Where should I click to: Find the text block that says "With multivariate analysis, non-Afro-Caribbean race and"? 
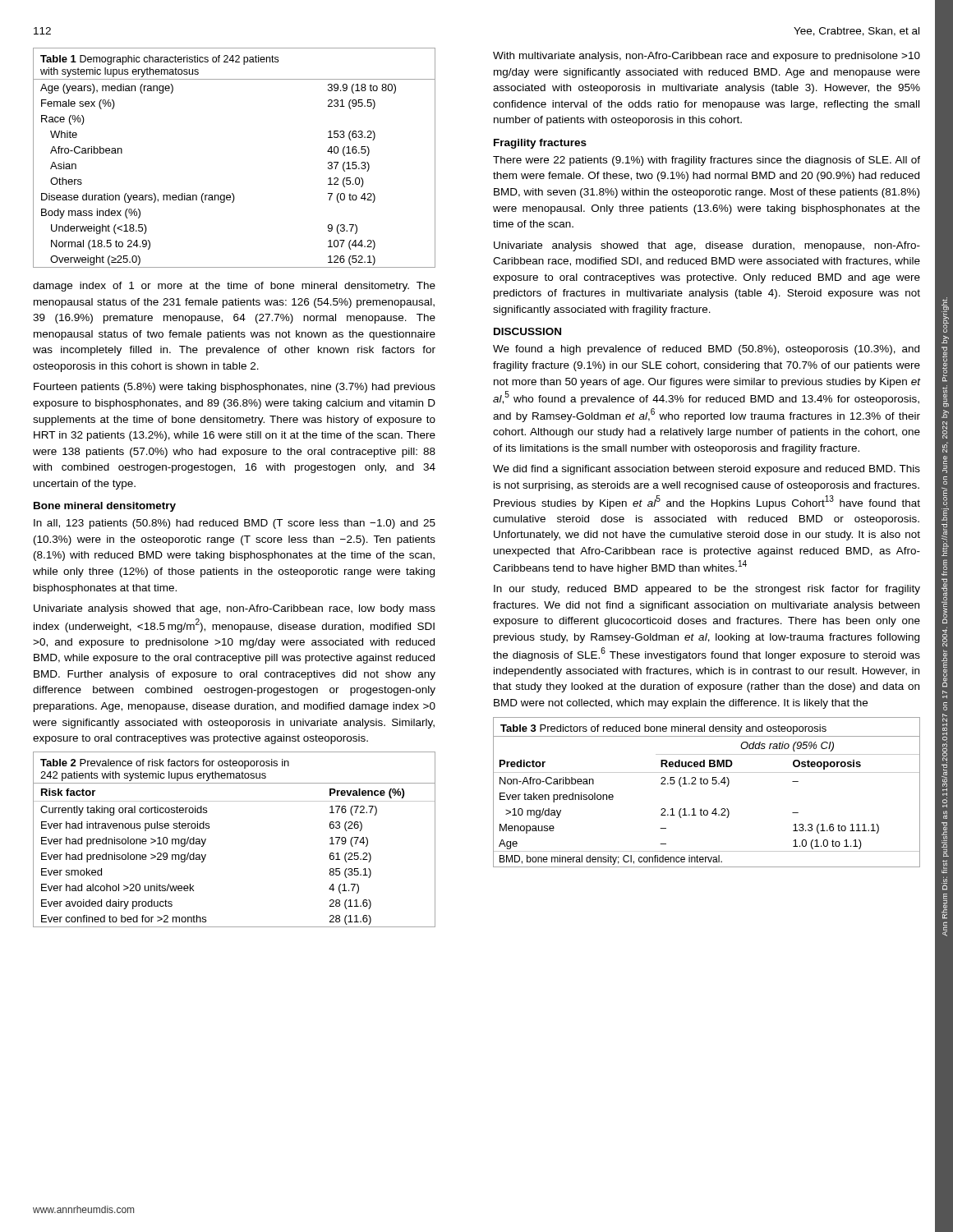coord(707,88)
